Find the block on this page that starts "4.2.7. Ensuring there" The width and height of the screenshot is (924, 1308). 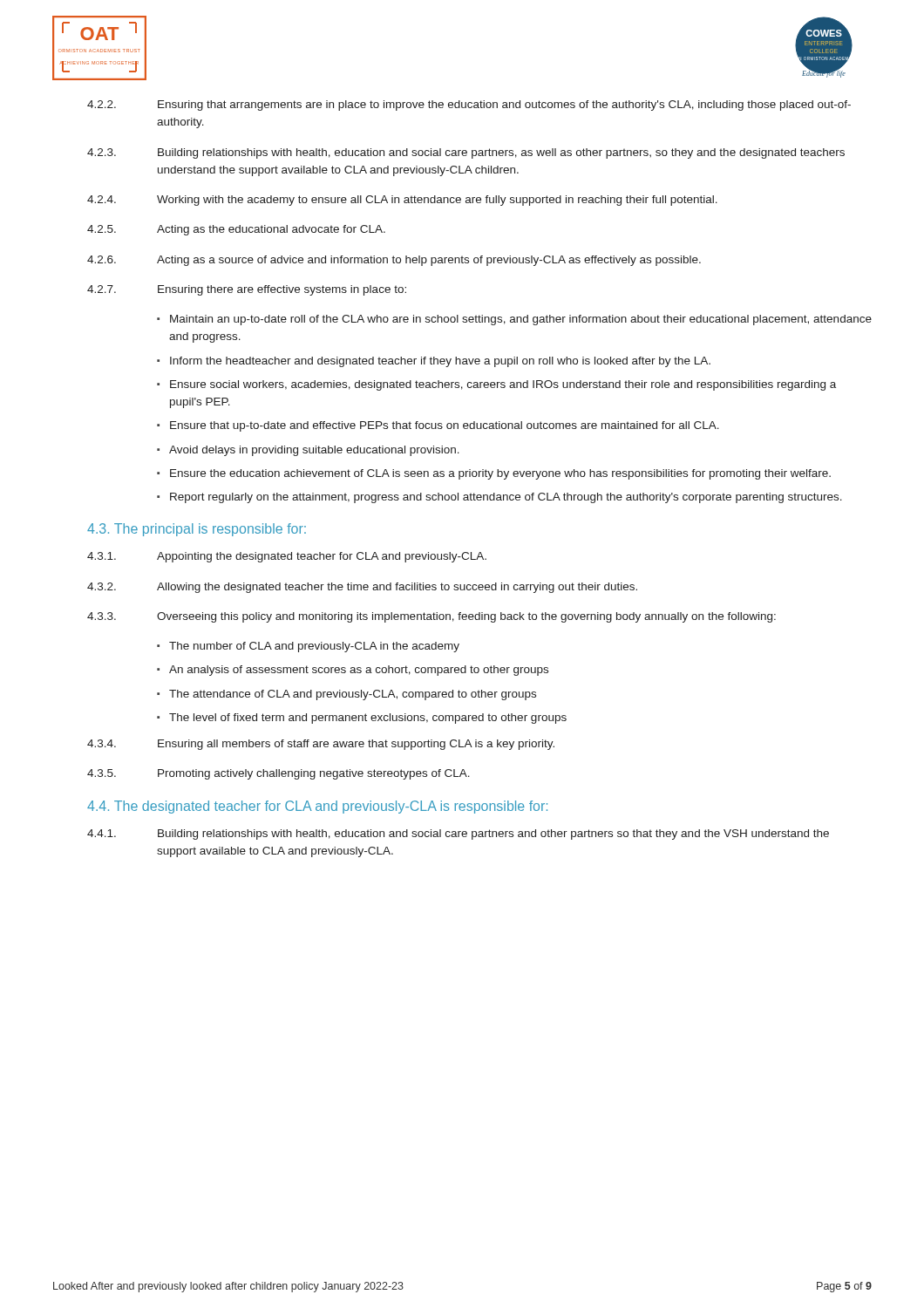point(247,290)
